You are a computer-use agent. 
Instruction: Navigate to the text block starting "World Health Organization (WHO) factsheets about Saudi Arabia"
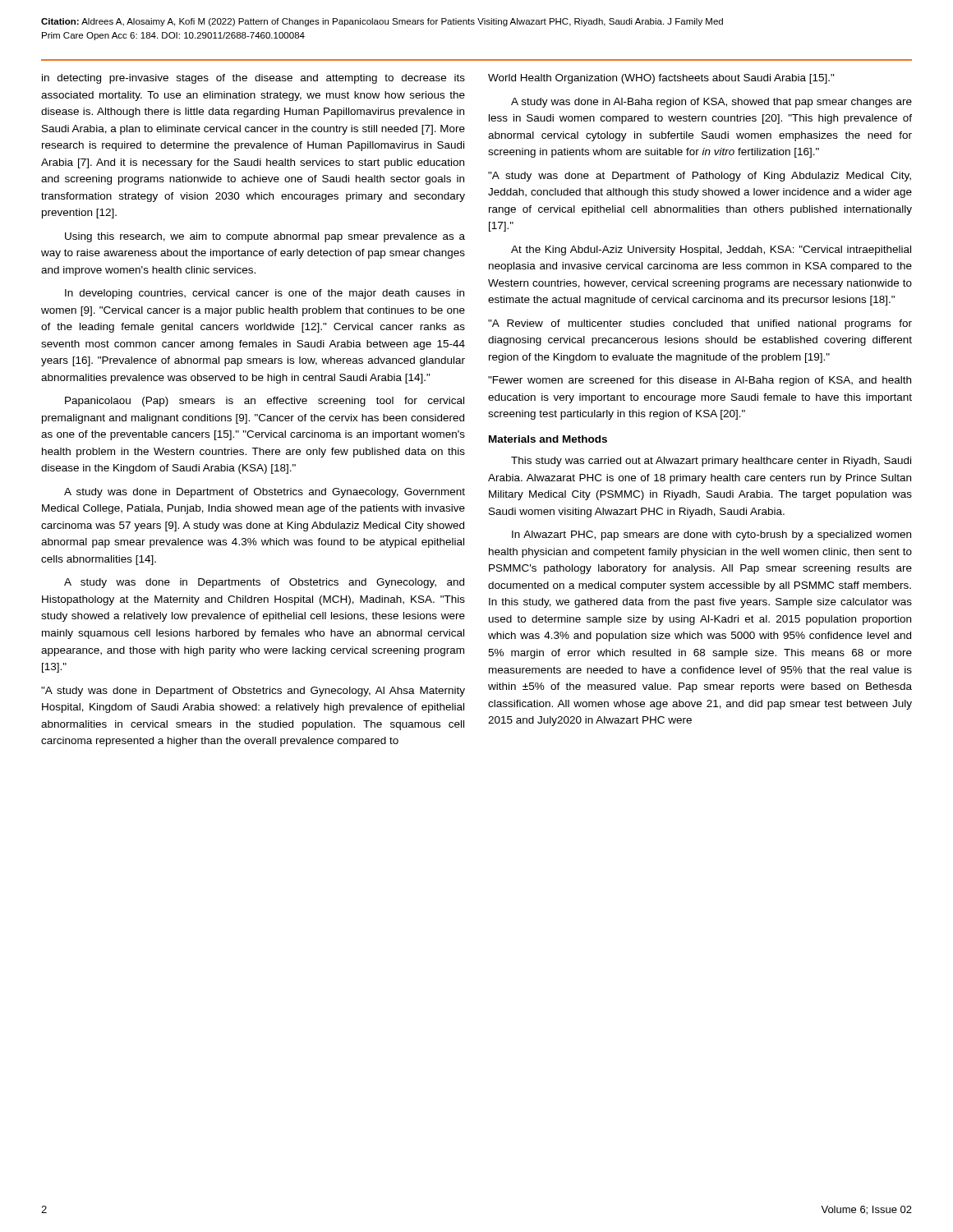[700, 78]
